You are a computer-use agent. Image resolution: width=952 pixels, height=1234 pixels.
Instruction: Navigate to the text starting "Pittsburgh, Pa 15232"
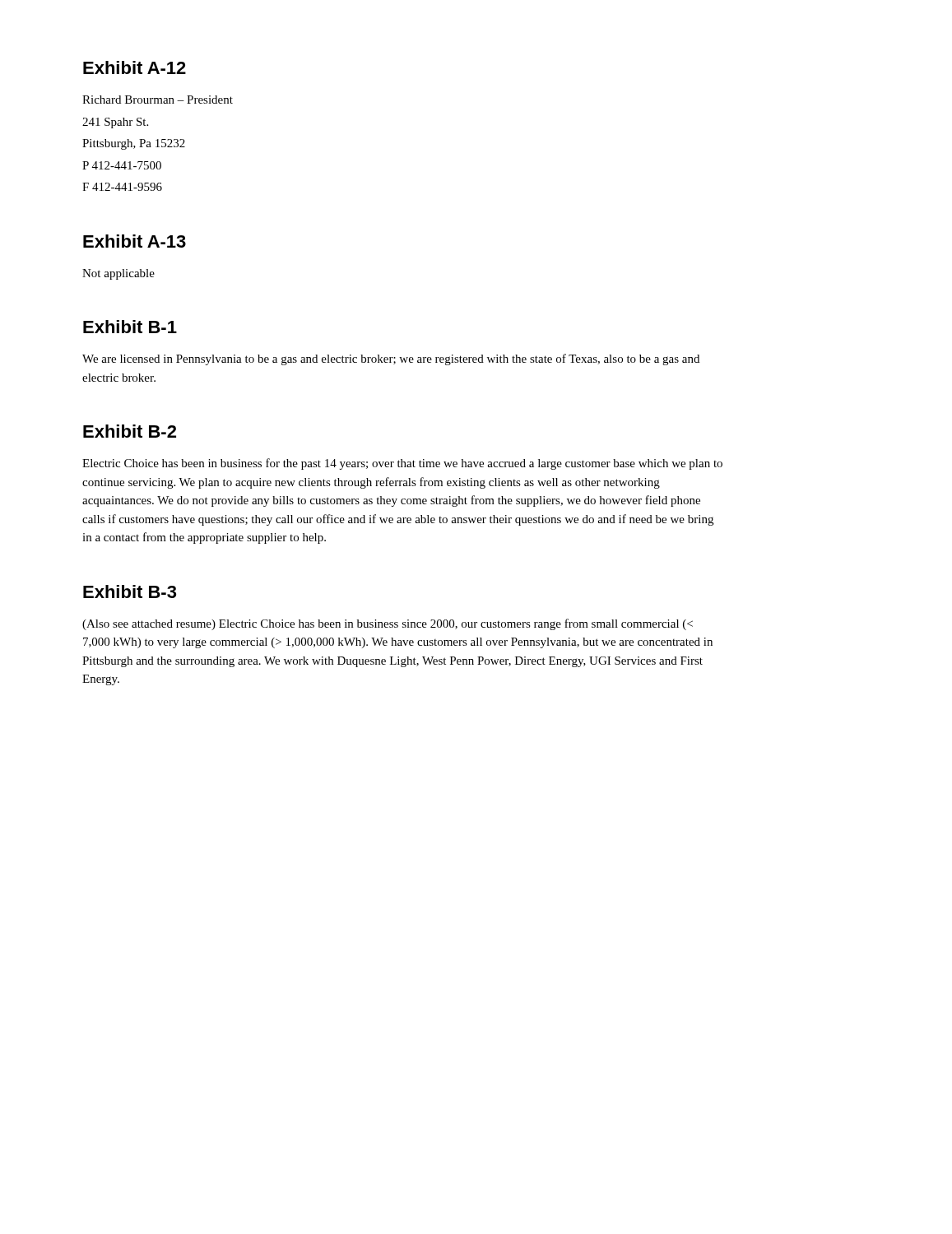click(x=134, y=143)
